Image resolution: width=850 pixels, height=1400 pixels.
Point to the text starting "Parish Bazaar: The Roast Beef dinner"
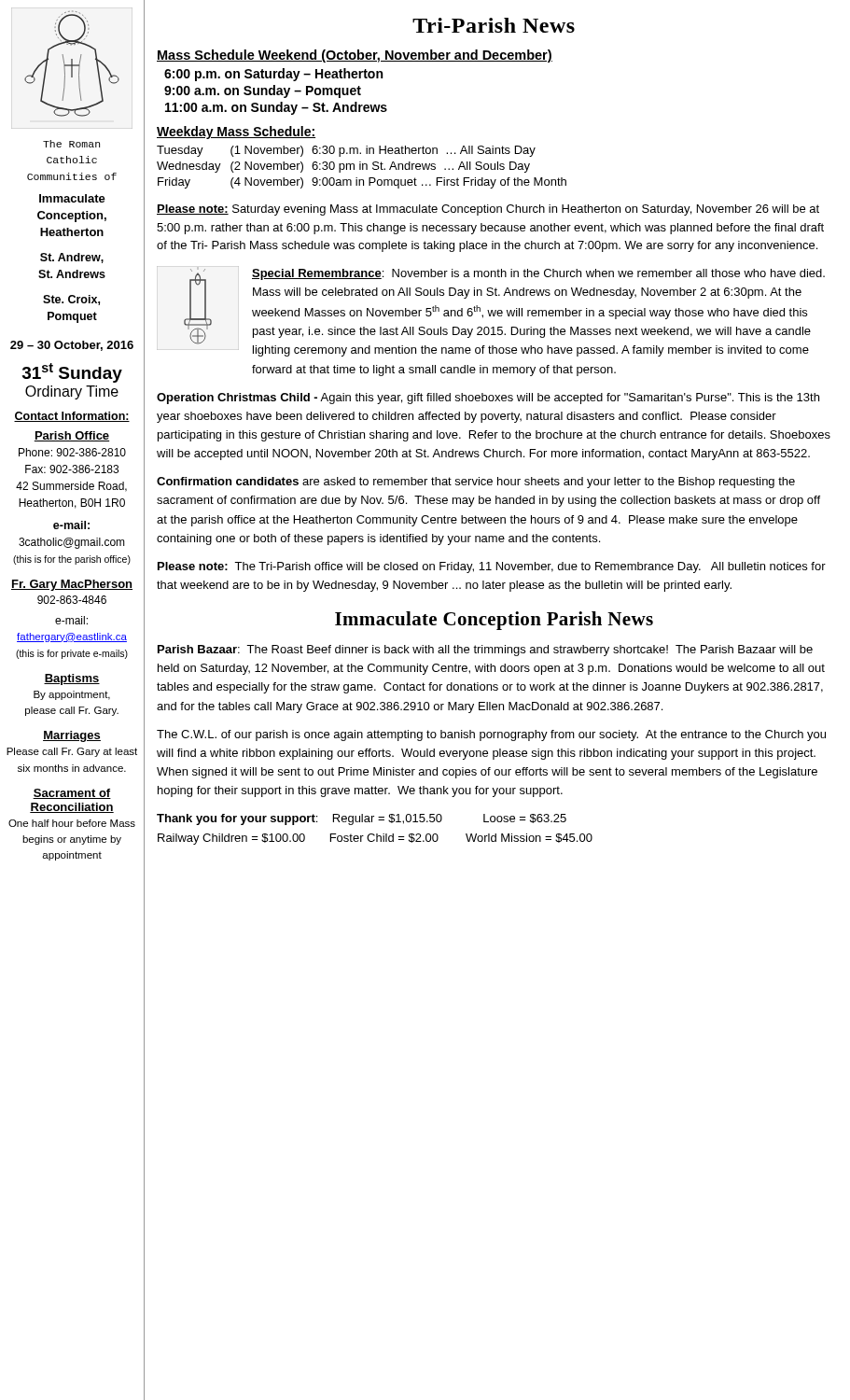491,677
